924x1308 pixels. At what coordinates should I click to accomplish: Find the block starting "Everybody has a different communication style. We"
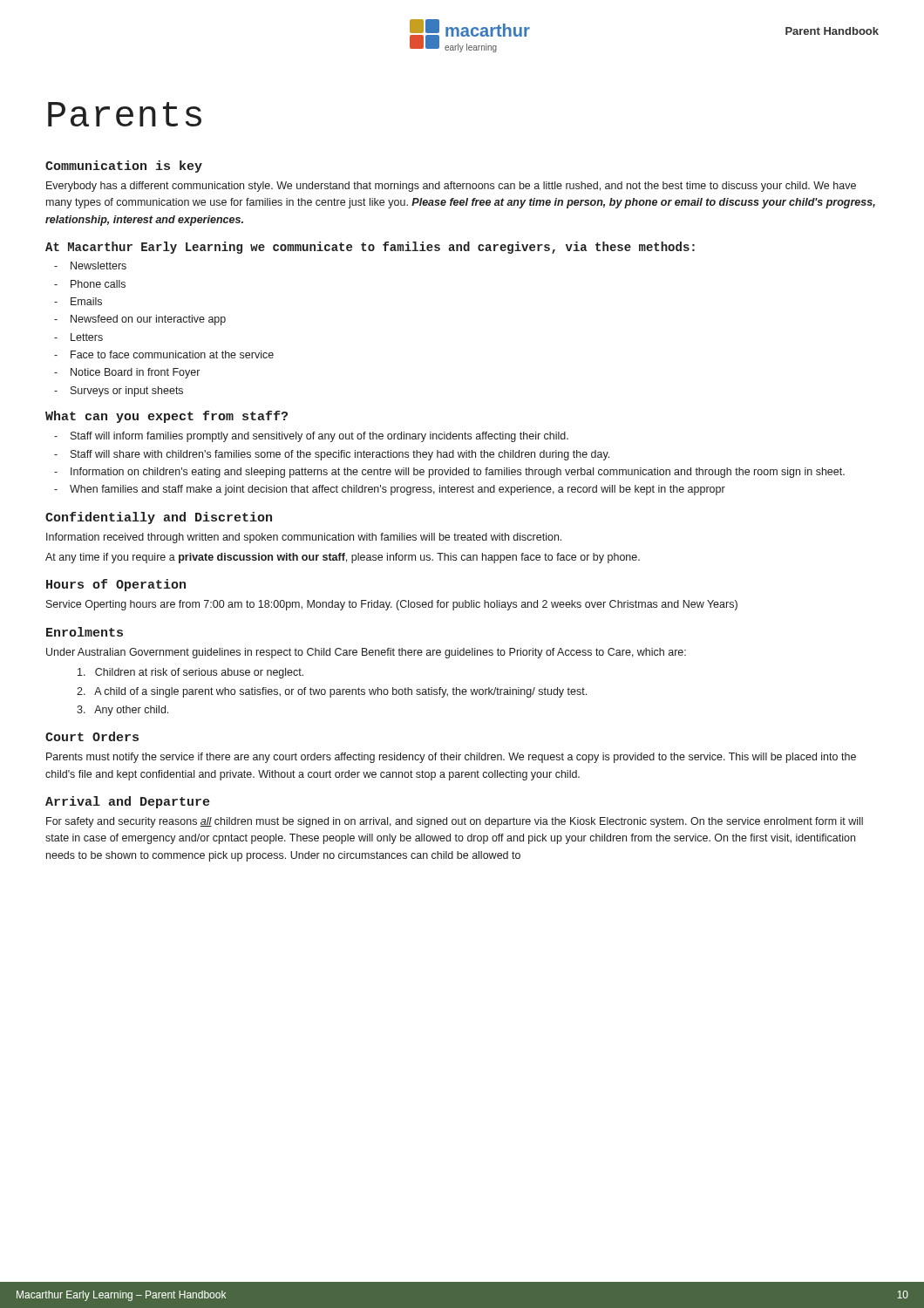(x=461, y=203)
